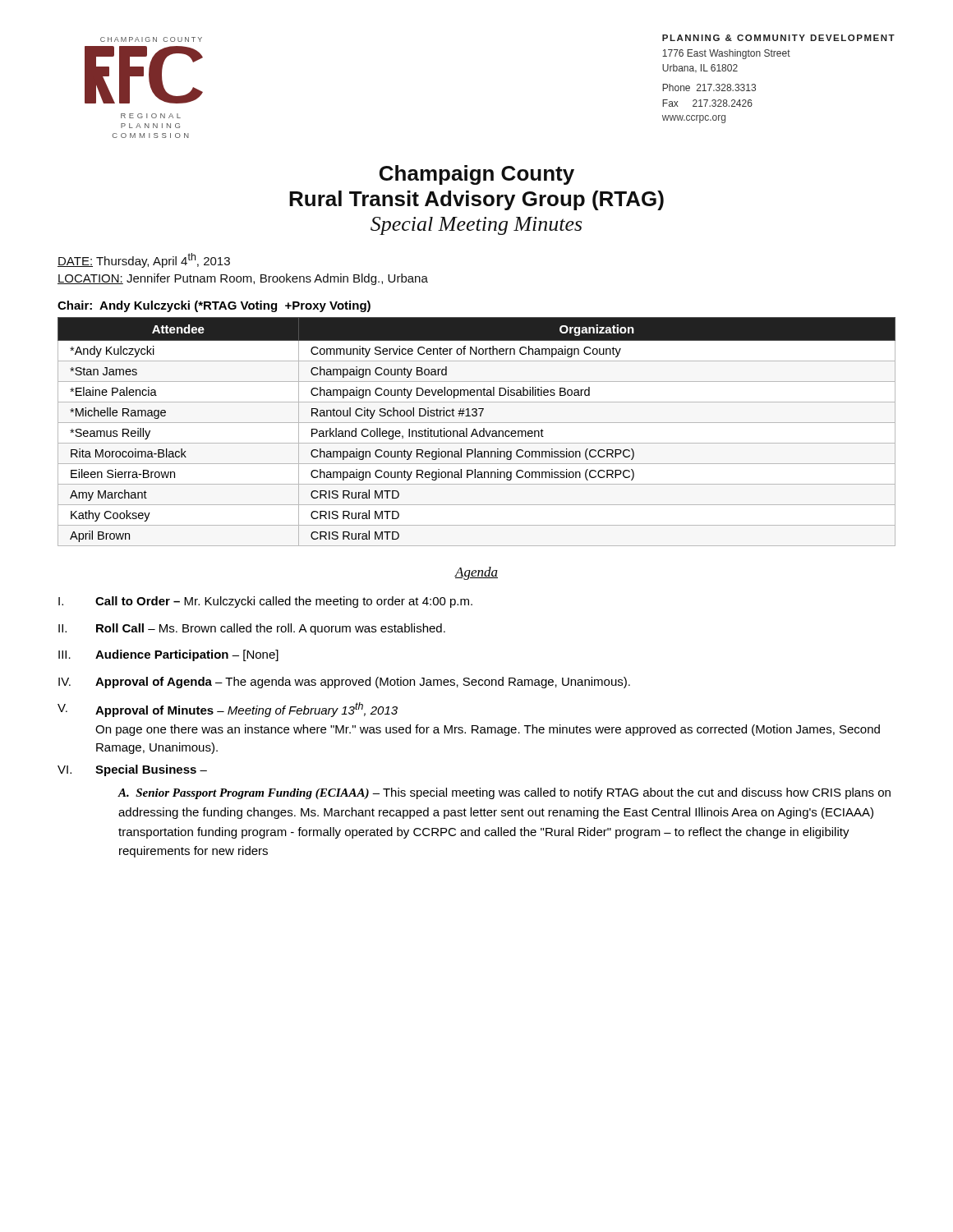Where is the passage that starts "I. Call to Order"?
953x1232 pixels.
[476, 601]
